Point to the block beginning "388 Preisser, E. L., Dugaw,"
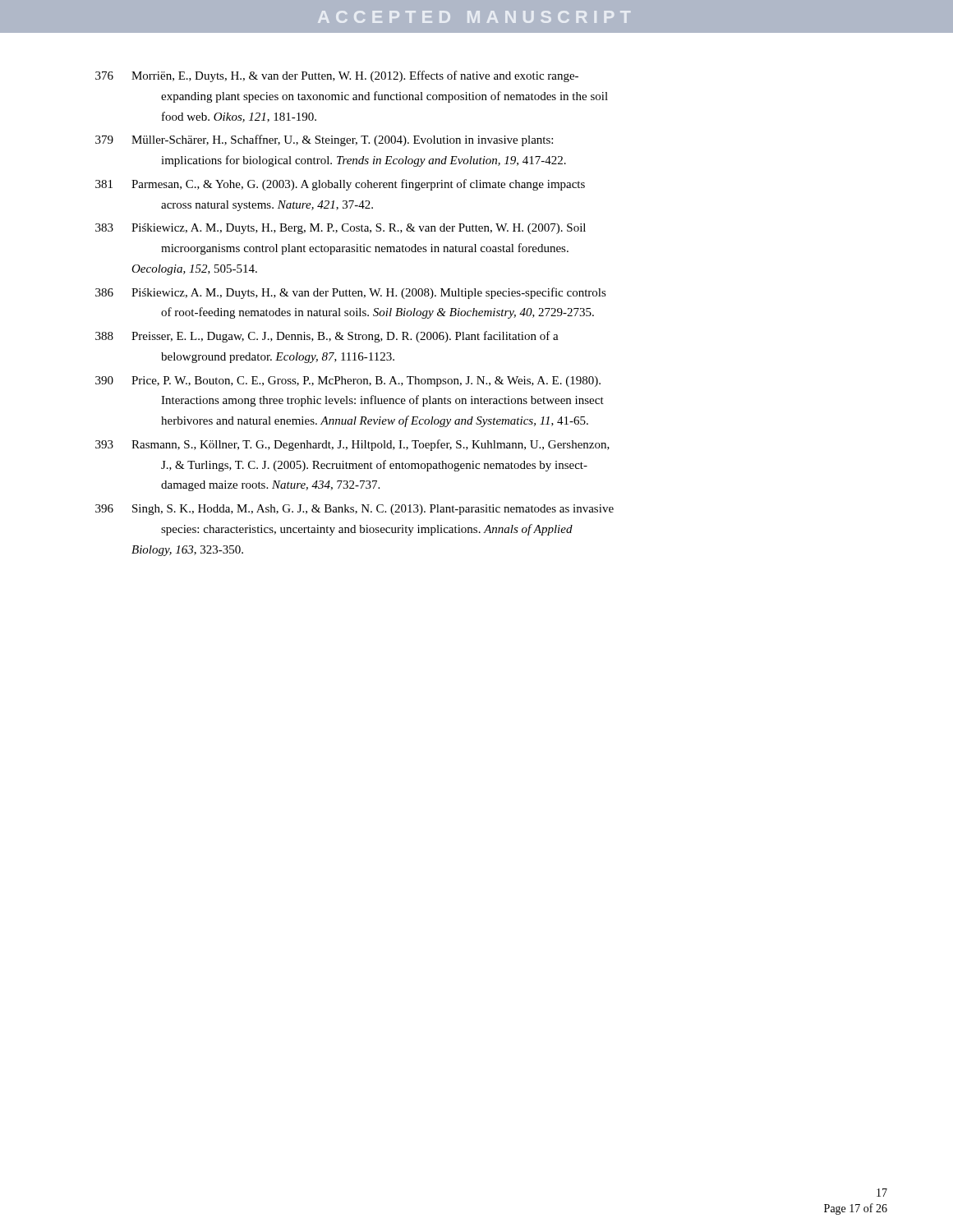Viewport: 953px width, 1232px height. click(476, 336)
